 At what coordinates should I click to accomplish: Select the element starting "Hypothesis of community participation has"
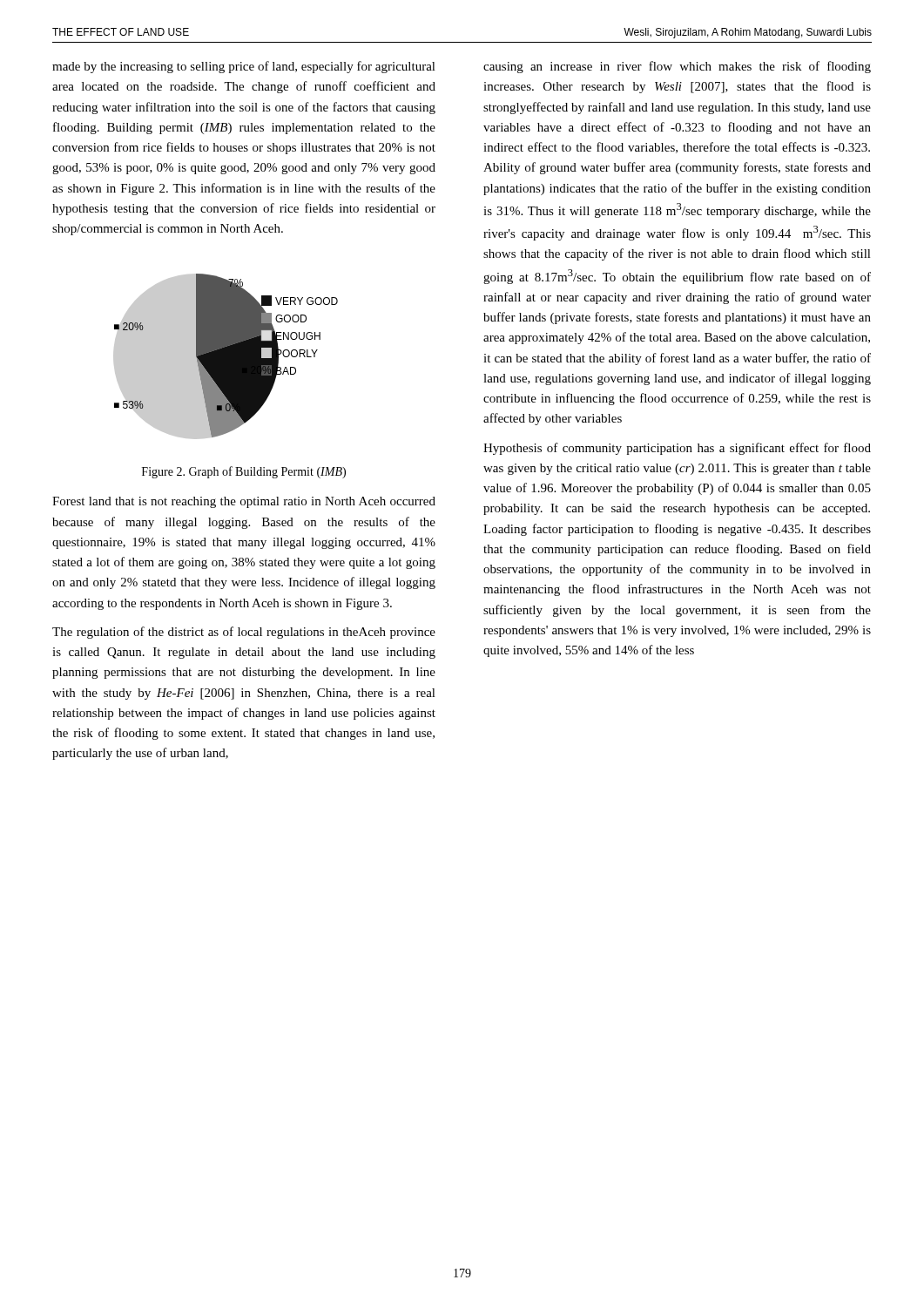pos(677,549)
